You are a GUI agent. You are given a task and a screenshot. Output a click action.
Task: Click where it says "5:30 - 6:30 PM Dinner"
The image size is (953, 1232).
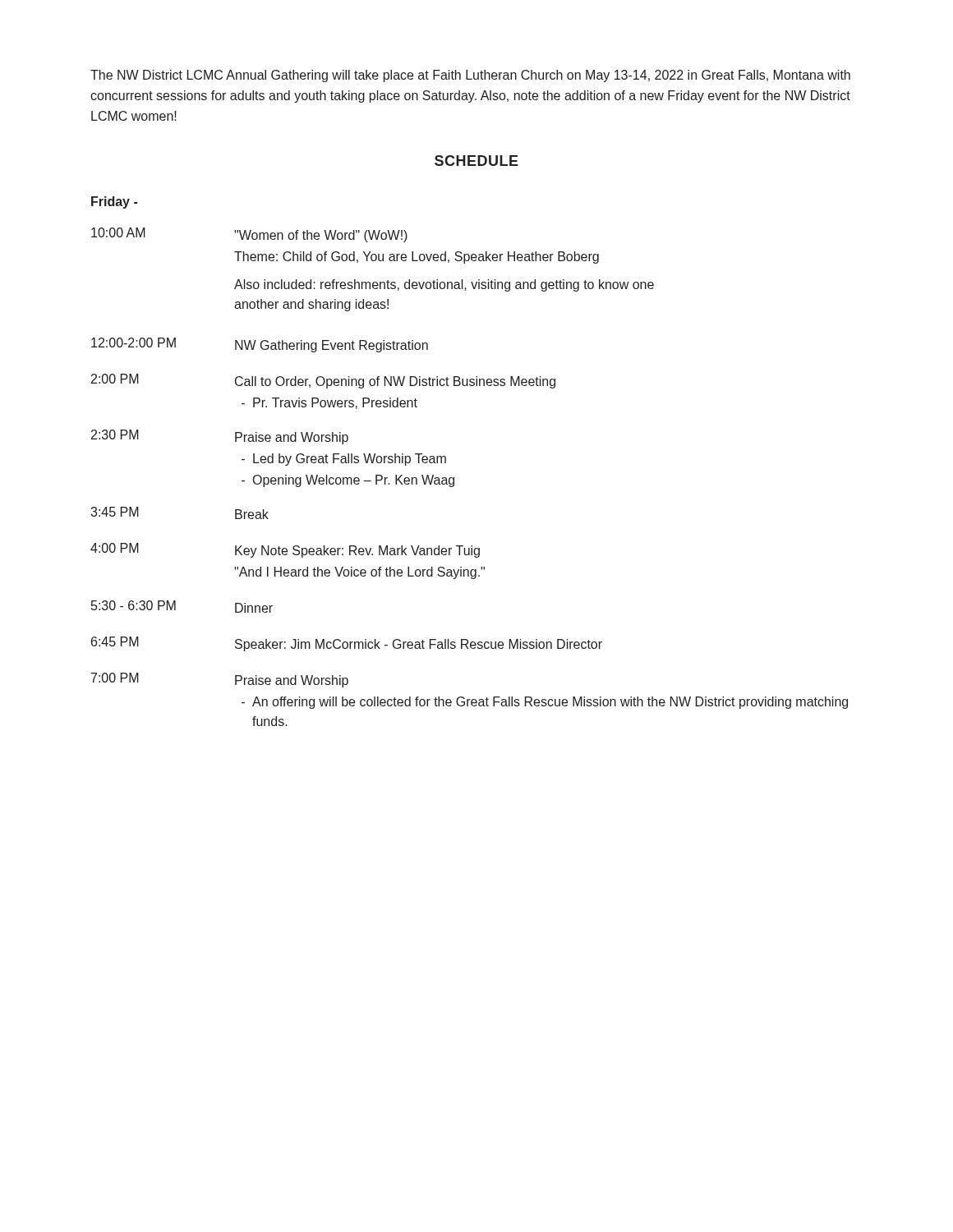tap(133, 606)
